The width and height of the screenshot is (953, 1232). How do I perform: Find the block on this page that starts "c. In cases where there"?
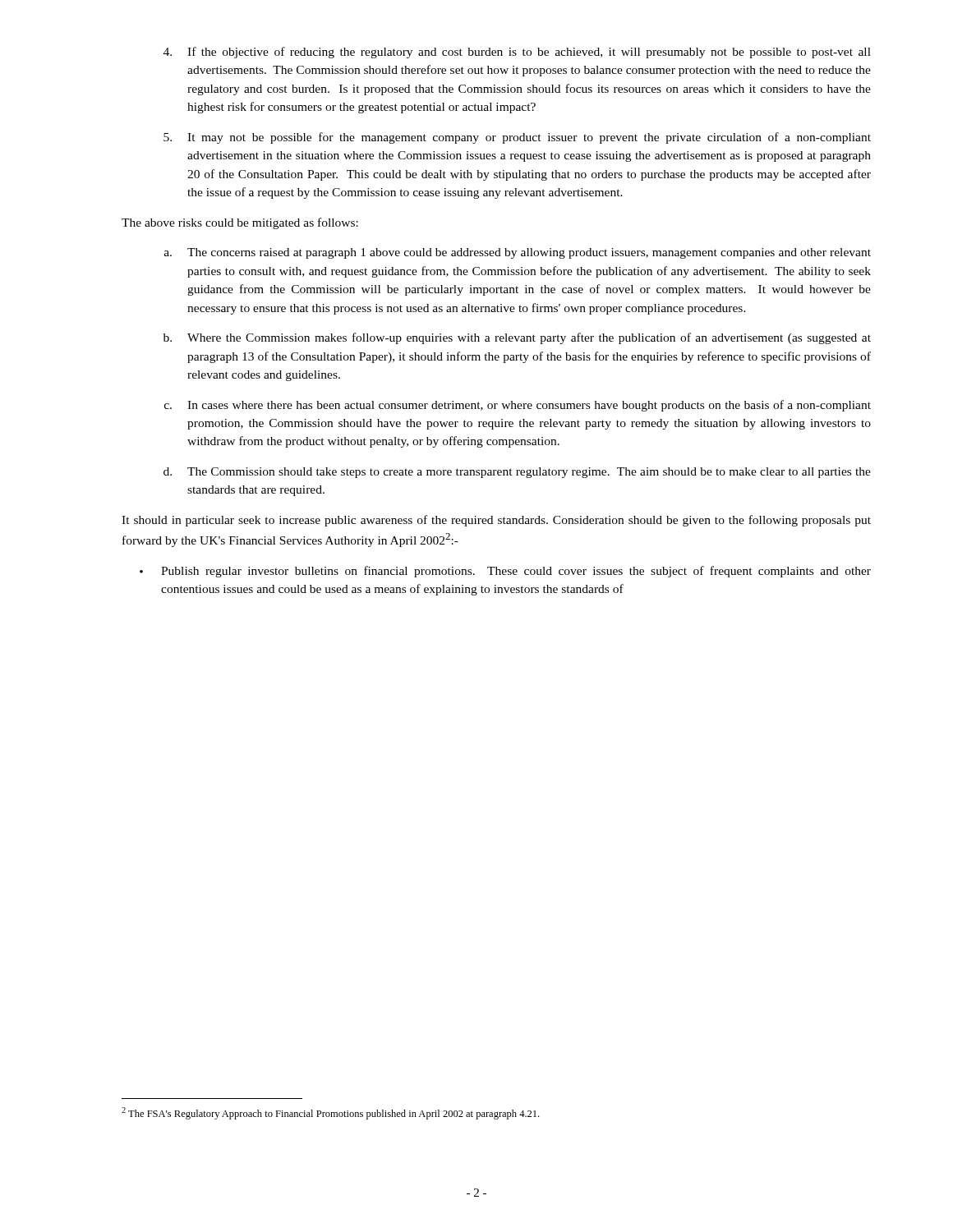click(496, 423)
